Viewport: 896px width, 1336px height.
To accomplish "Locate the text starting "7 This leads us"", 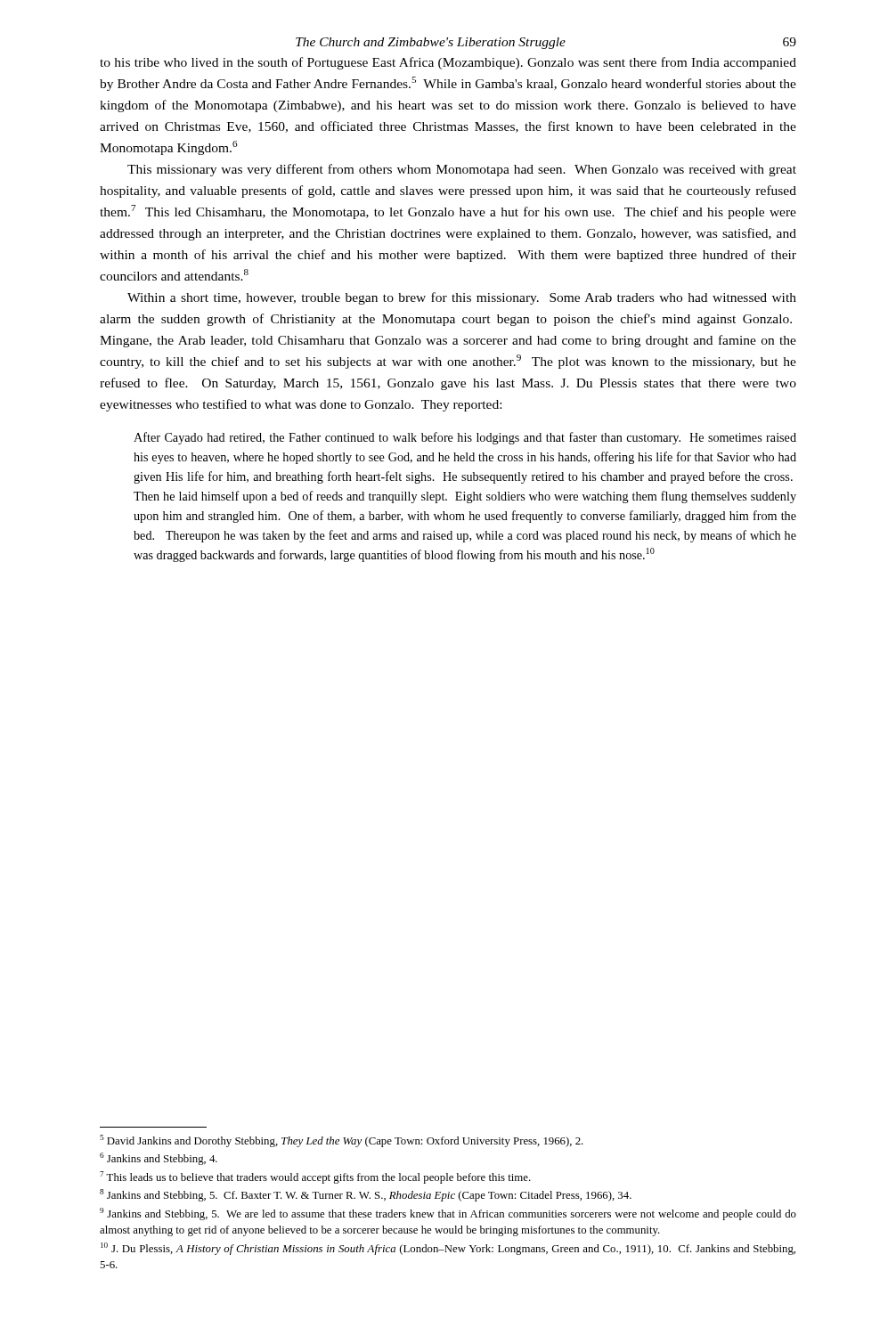I will coord(315,1176).
